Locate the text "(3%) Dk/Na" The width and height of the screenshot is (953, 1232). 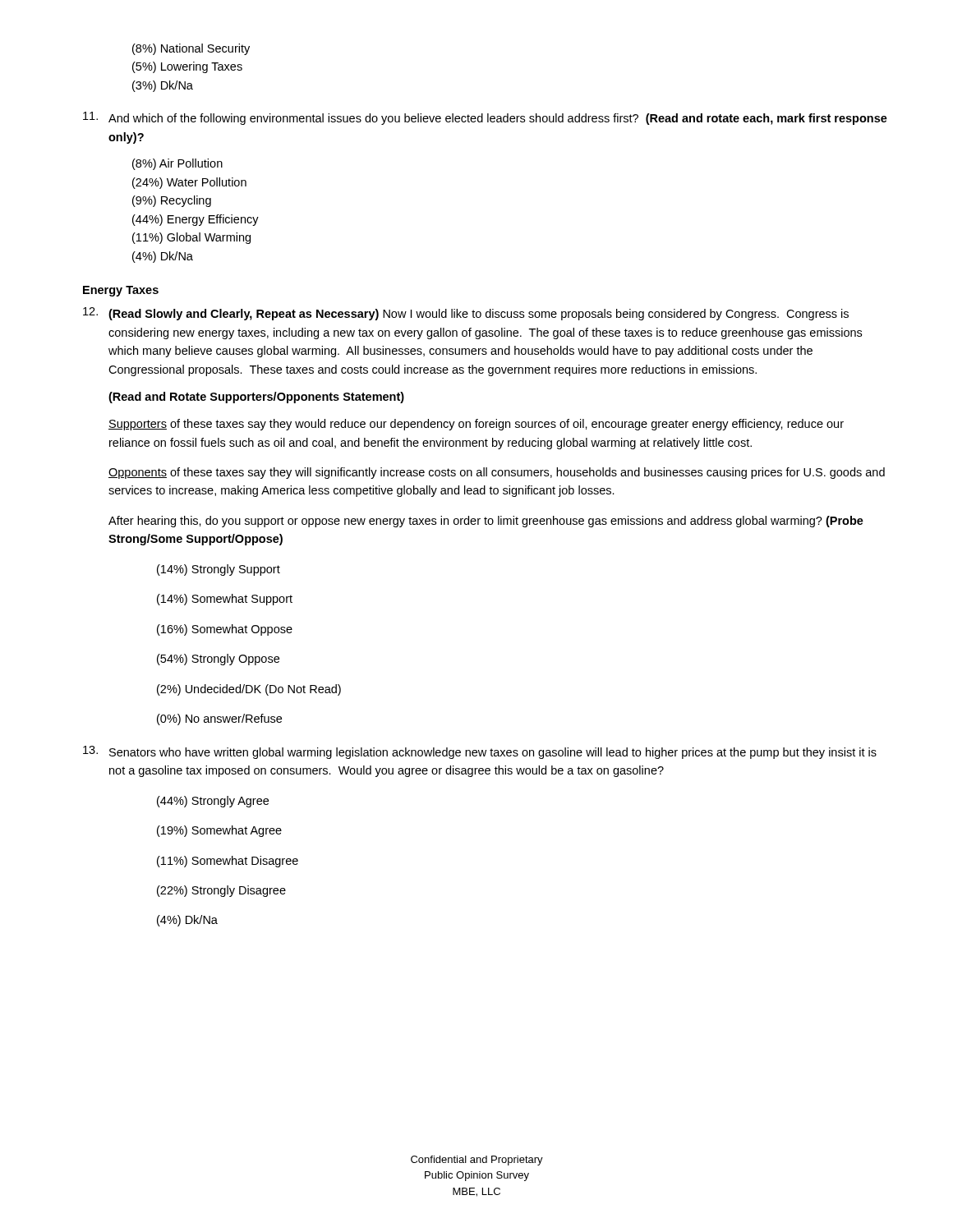click(x=162, y=85)
